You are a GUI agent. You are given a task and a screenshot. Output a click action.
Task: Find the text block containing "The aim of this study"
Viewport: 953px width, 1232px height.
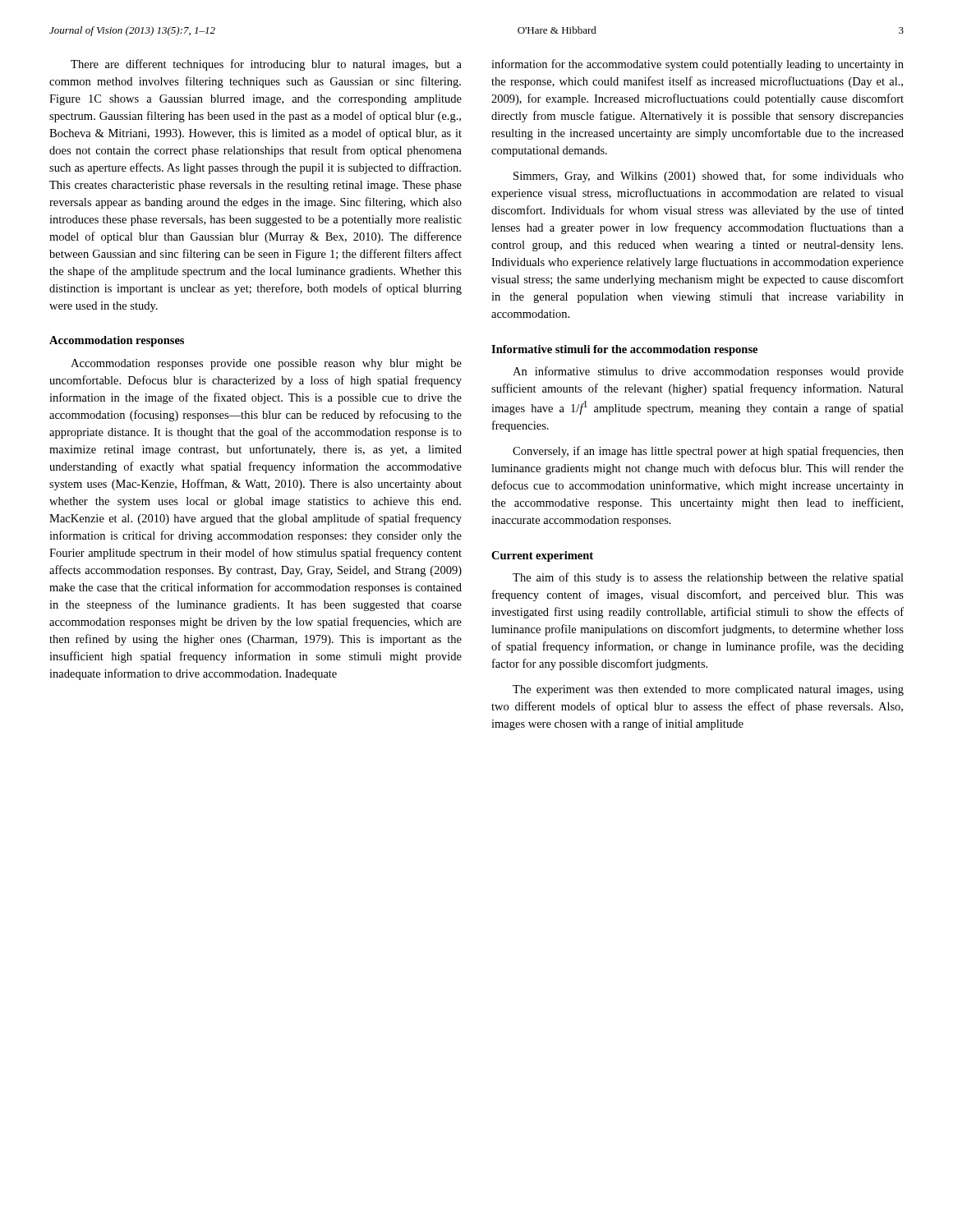point(698,621)
